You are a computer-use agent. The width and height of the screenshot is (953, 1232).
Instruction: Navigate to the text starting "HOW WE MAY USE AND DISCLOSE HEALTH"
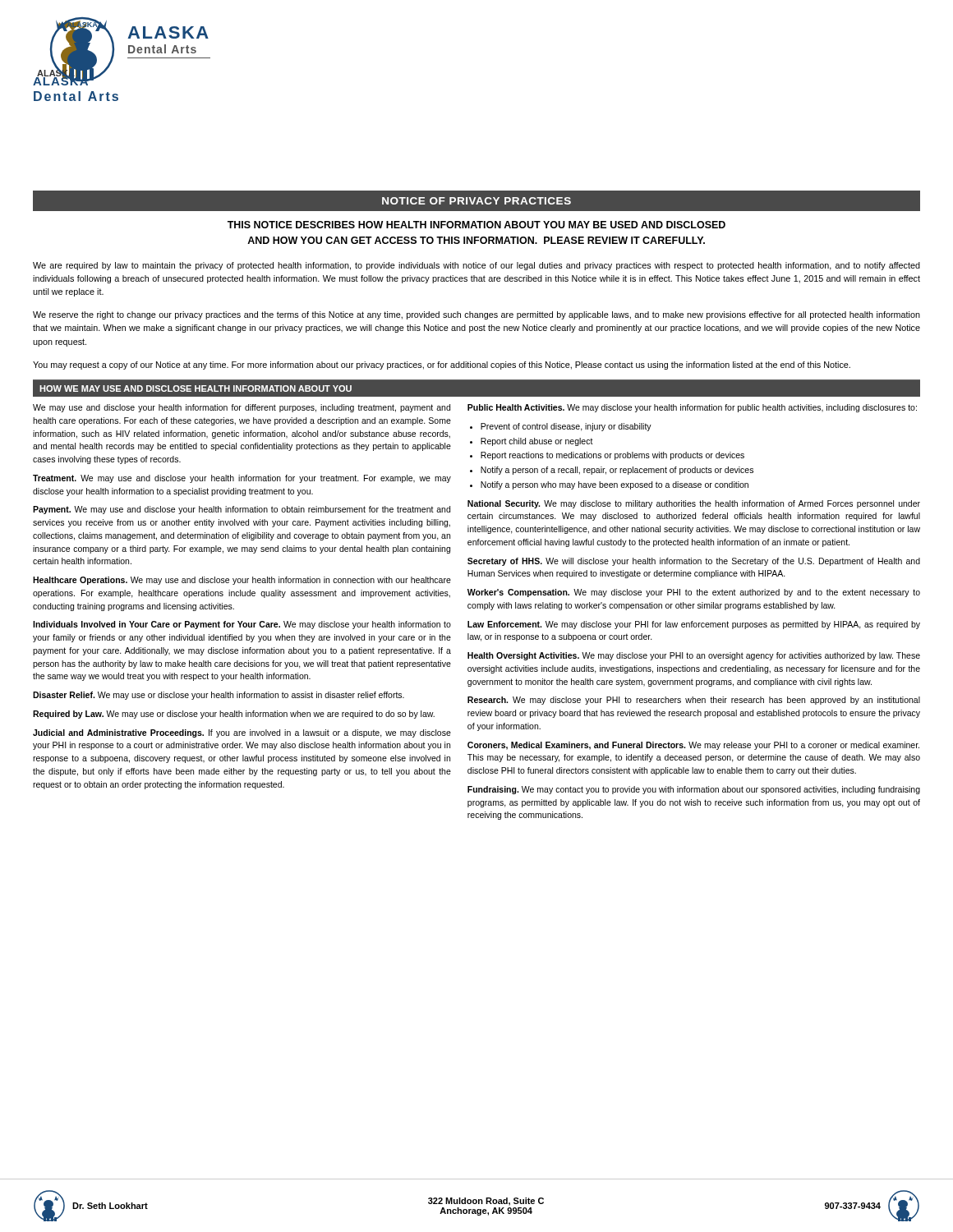coord(196,388)
